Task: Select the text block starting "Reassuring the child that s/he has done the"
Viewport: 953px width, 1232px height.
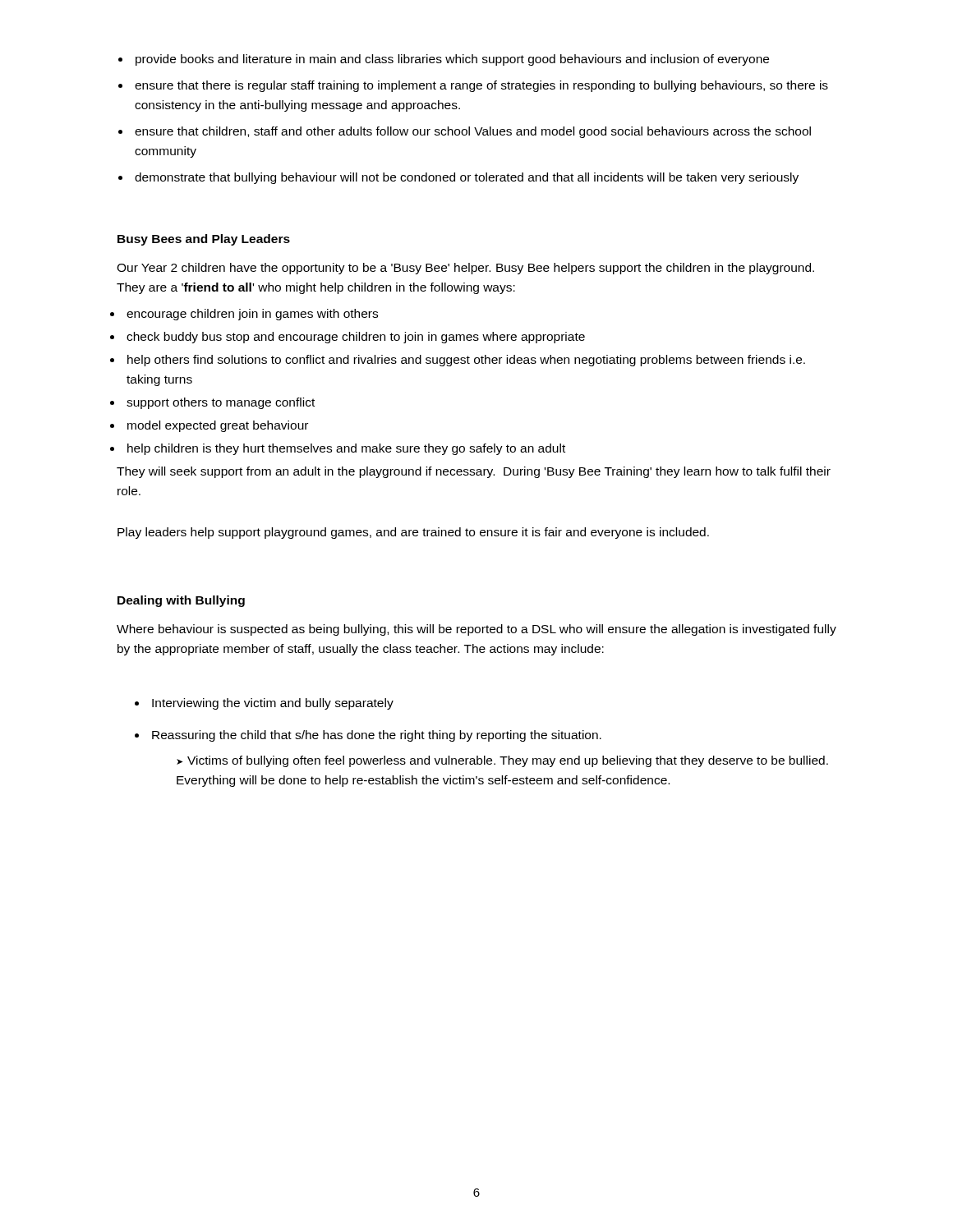Action: 493,758
